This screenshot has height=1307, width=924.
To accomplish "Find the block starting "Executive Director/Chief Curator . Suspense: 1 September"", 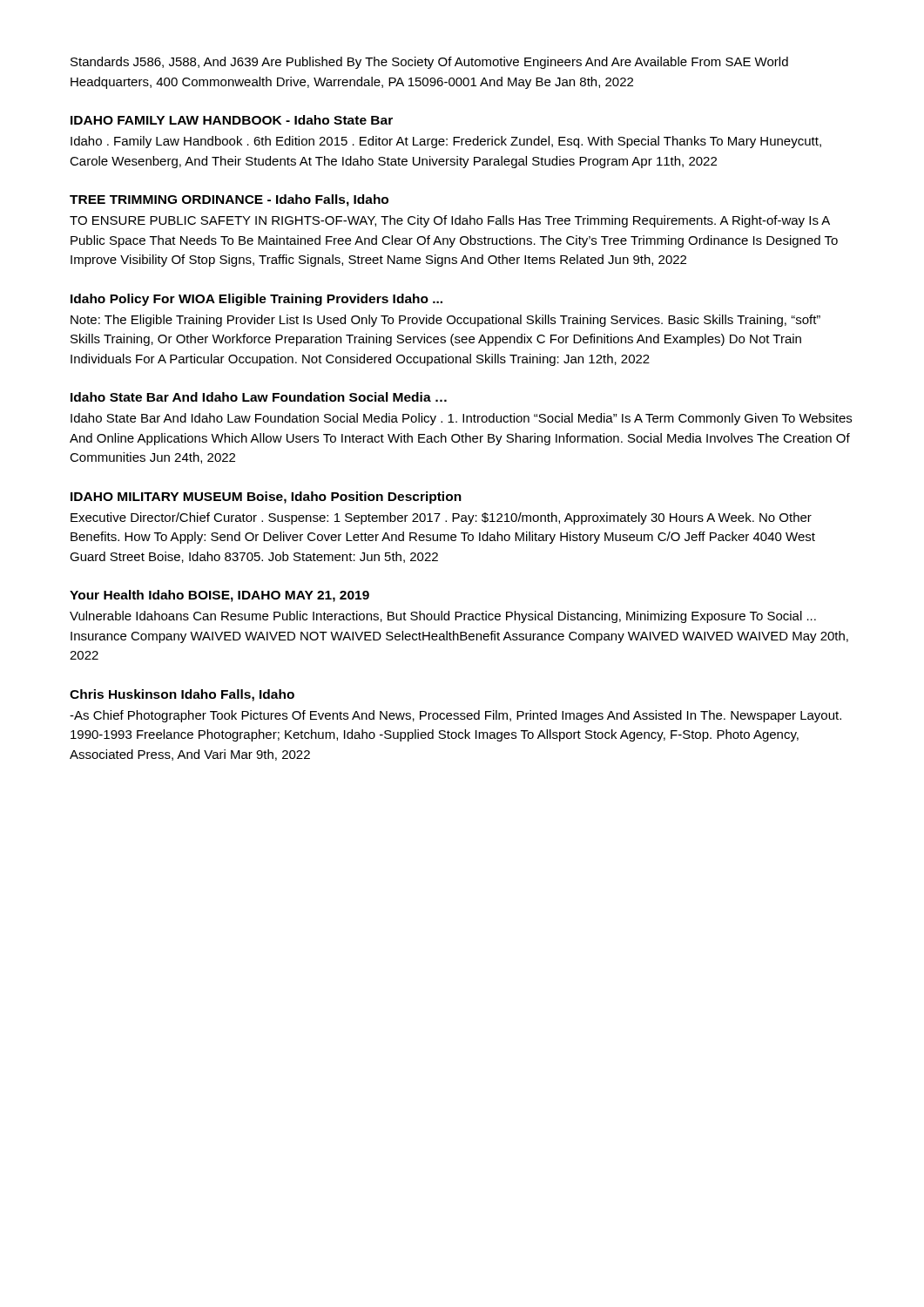I will click(462, 537).
